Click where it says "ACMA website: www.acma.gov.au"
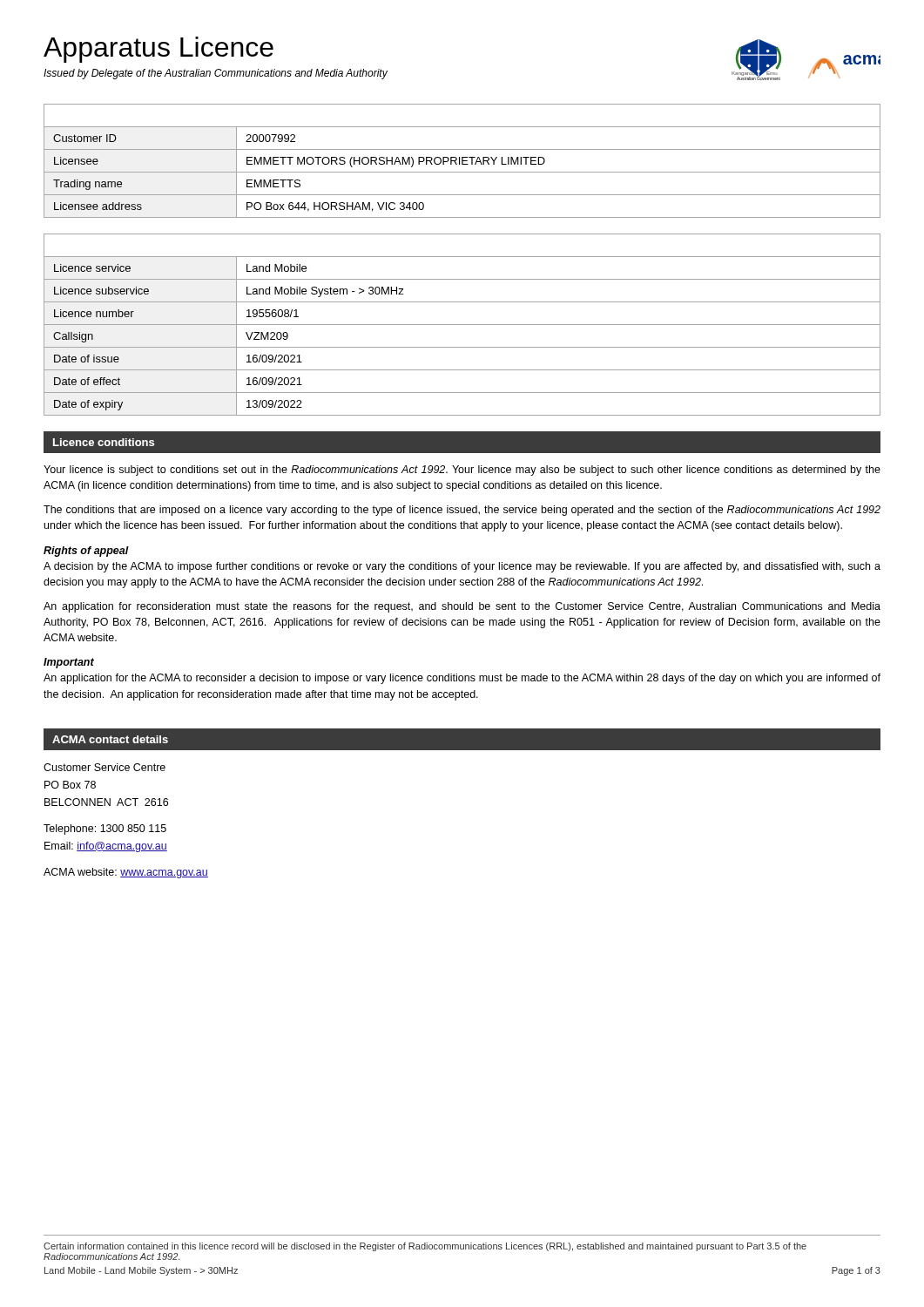This screenshot has width=924, height=1307. (x=126, y=872)
